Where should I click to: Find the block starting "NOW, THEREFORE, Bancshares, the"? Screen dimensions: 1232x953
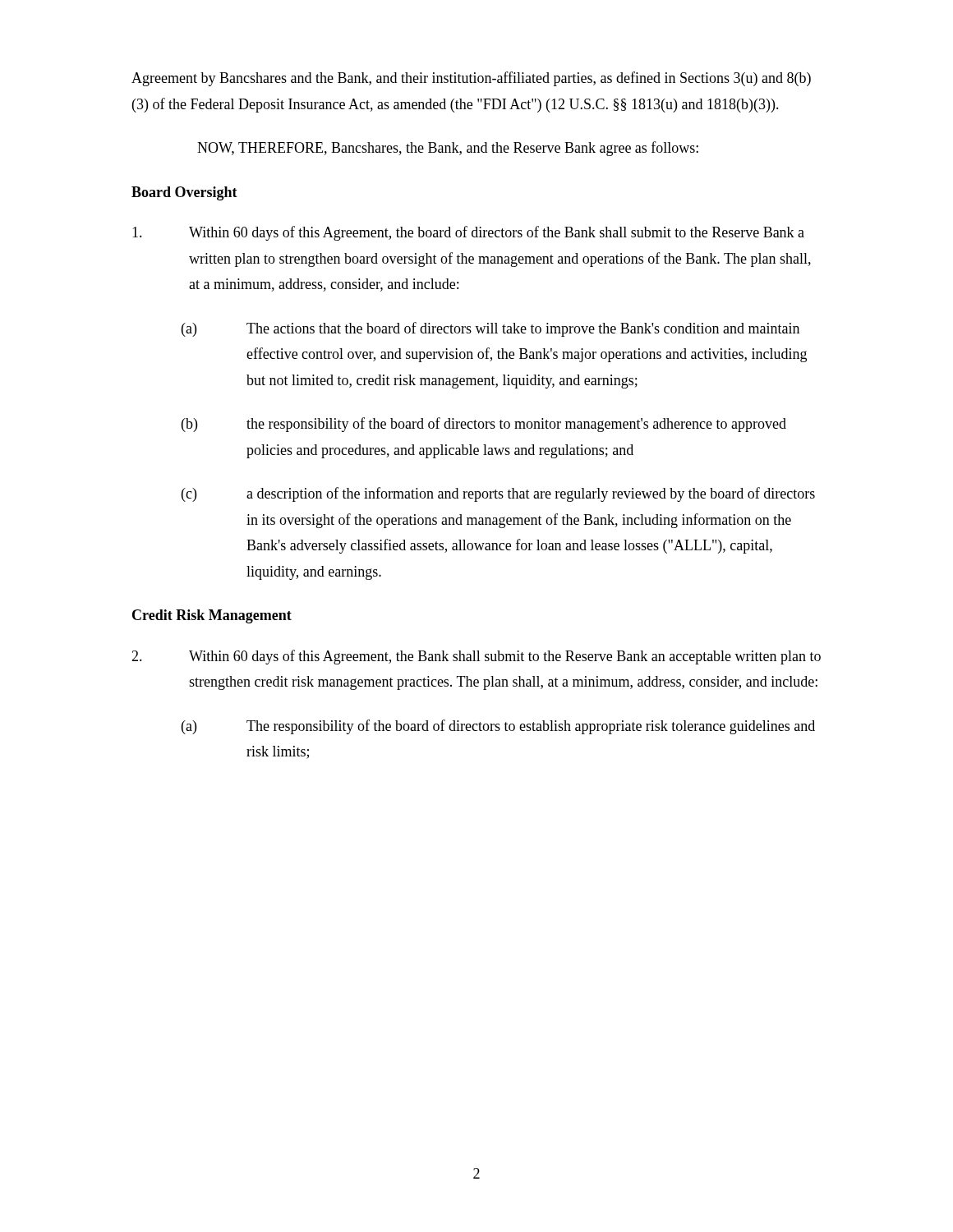coord(448,148)
